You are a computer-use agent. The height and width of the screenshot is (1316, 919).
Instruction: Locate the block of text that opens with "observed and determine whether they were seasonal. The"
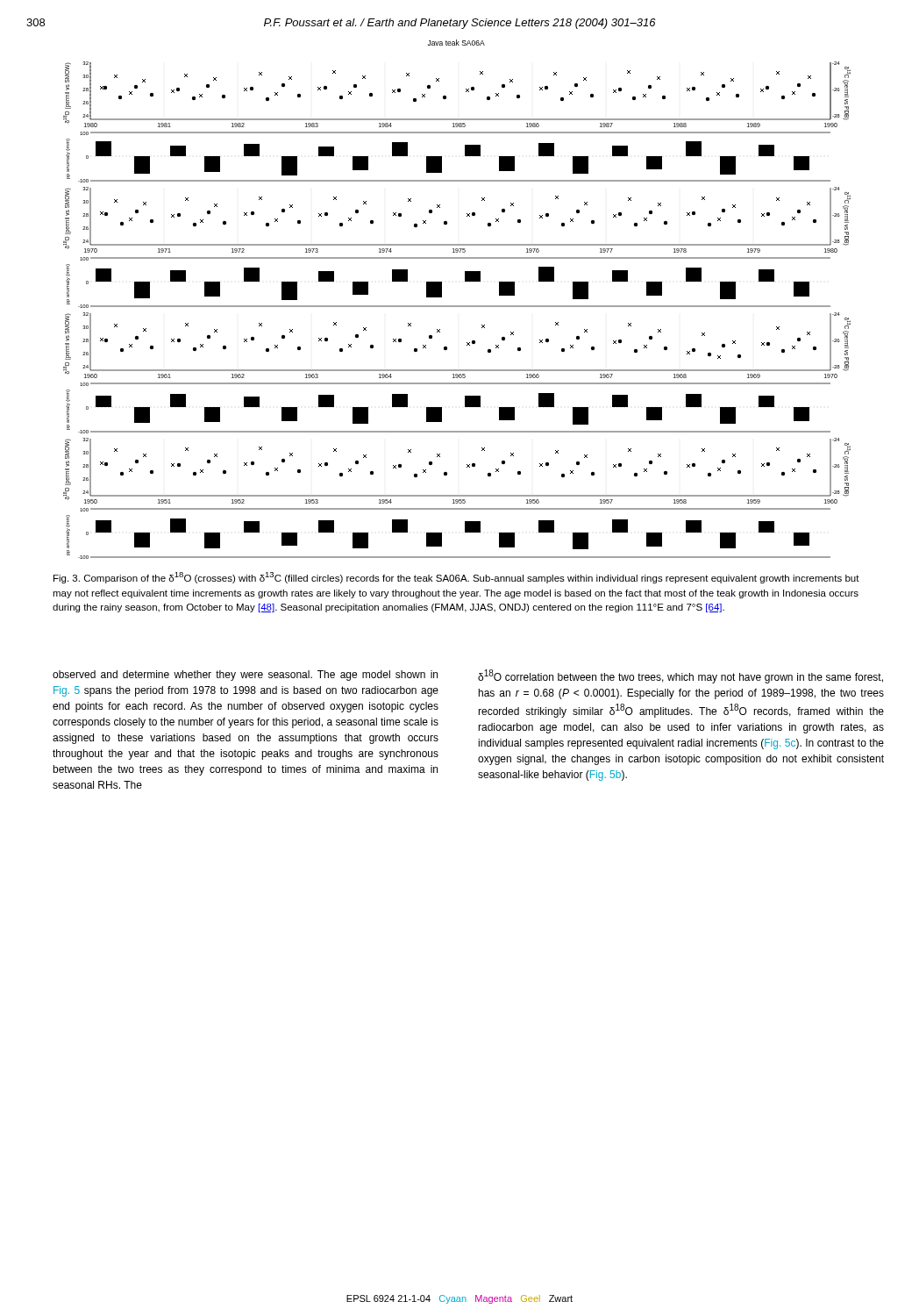point(246,730)
